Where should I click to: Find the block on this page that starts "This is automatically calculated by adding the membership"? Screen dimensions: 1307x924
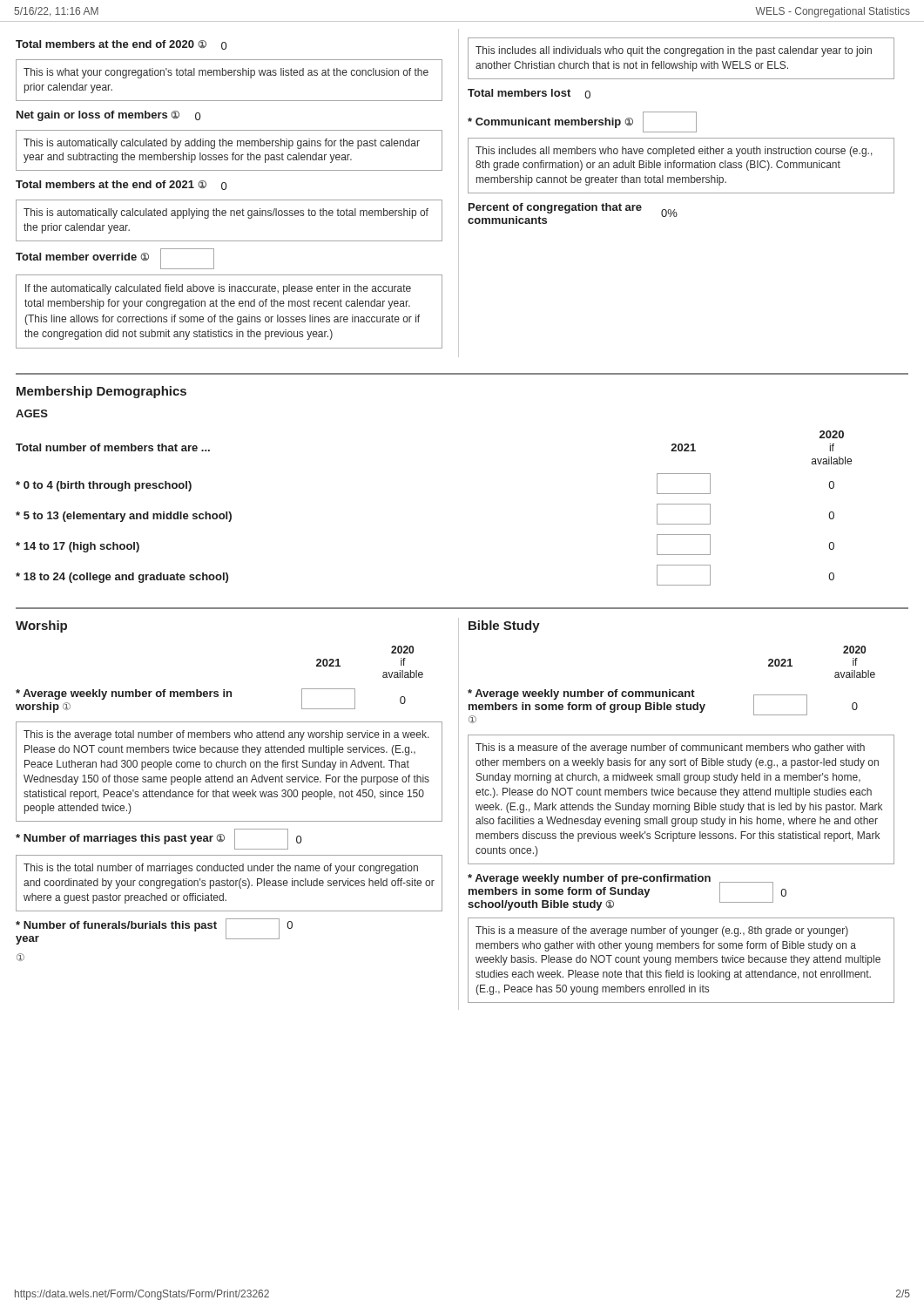pyautogui.click(x=222, y=150)
